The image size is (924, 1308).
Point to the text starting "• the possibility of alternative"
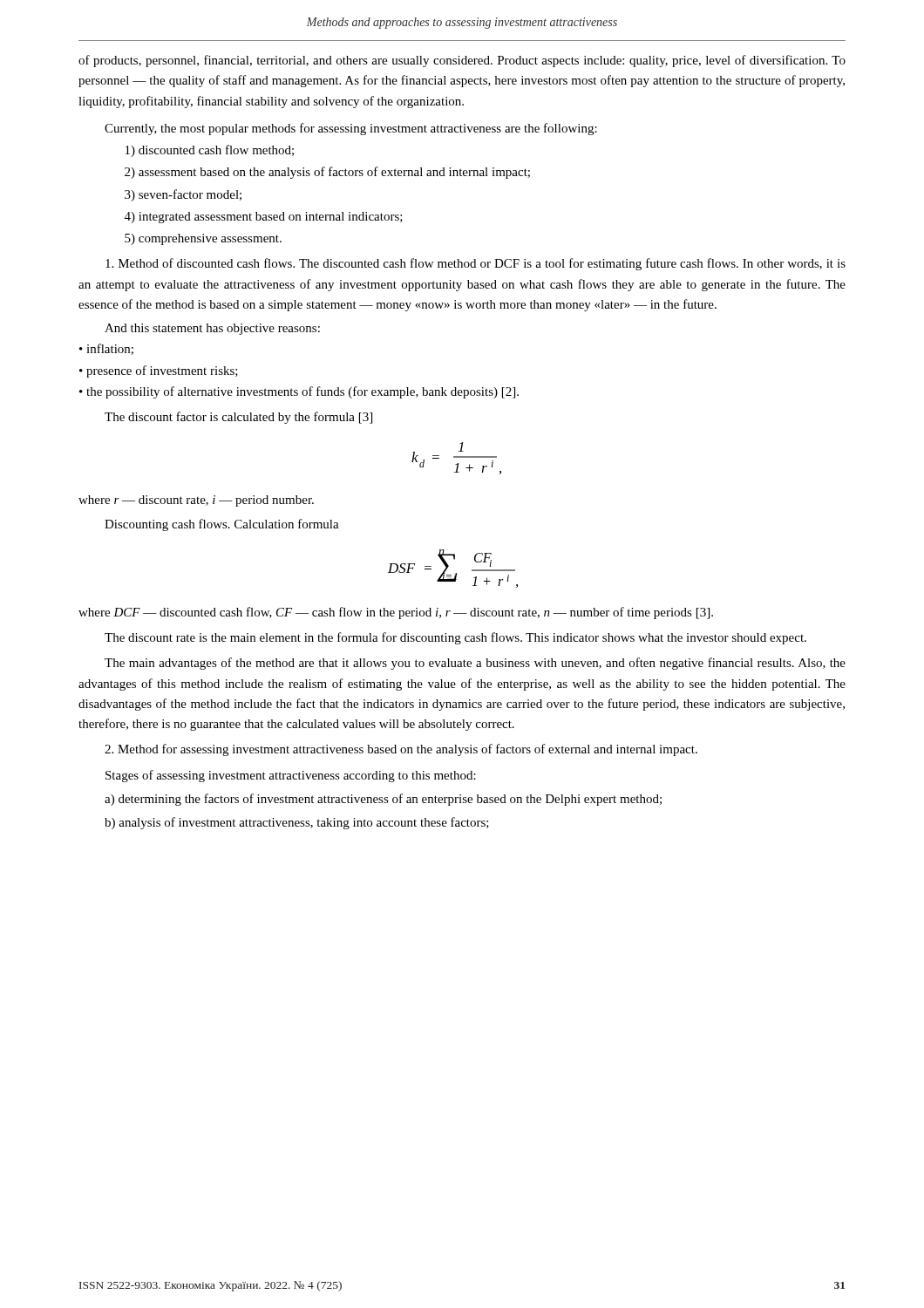pos(299,391)
